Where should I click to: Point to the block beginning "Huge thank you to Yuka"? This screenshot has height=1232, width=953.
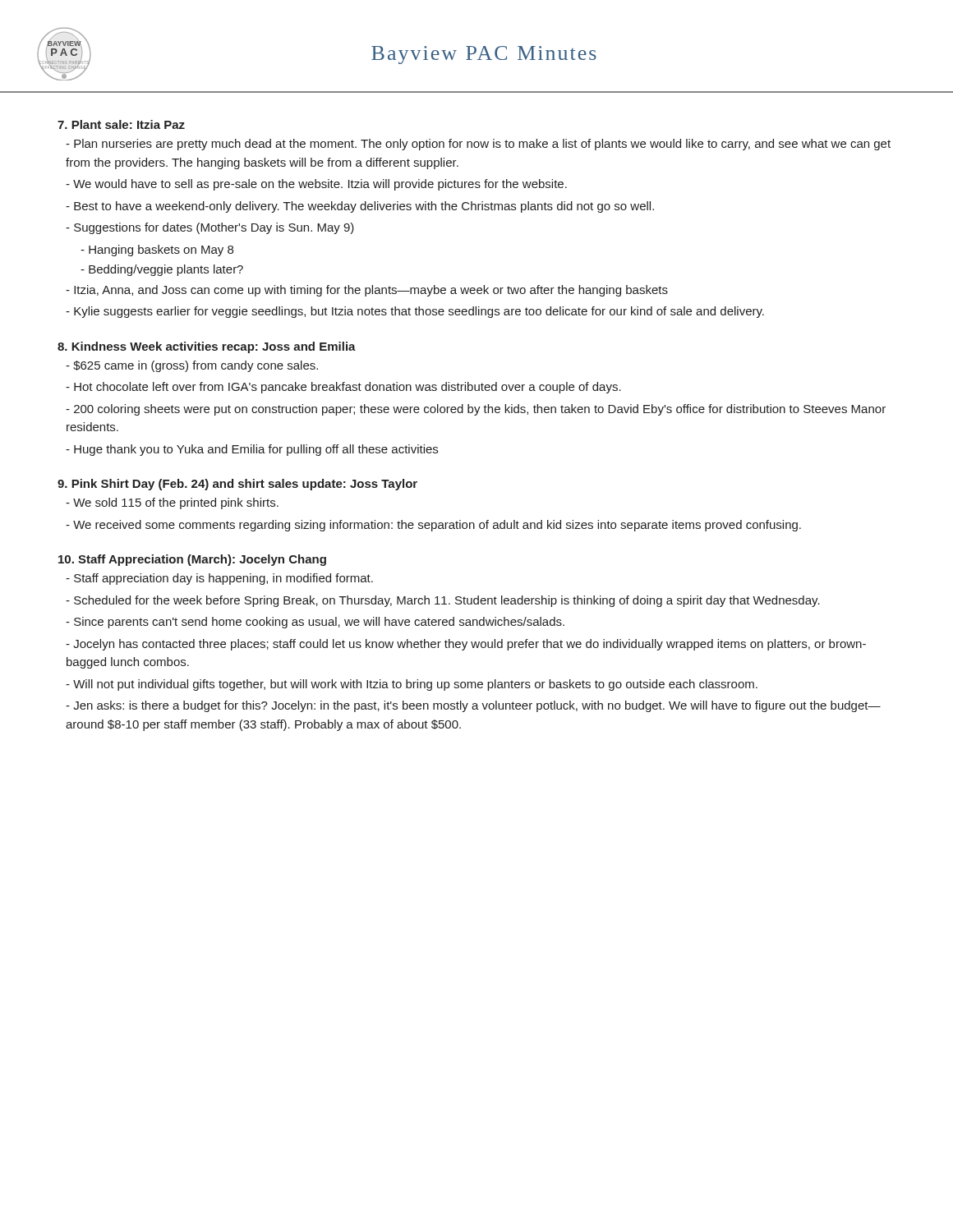(252, 448)
